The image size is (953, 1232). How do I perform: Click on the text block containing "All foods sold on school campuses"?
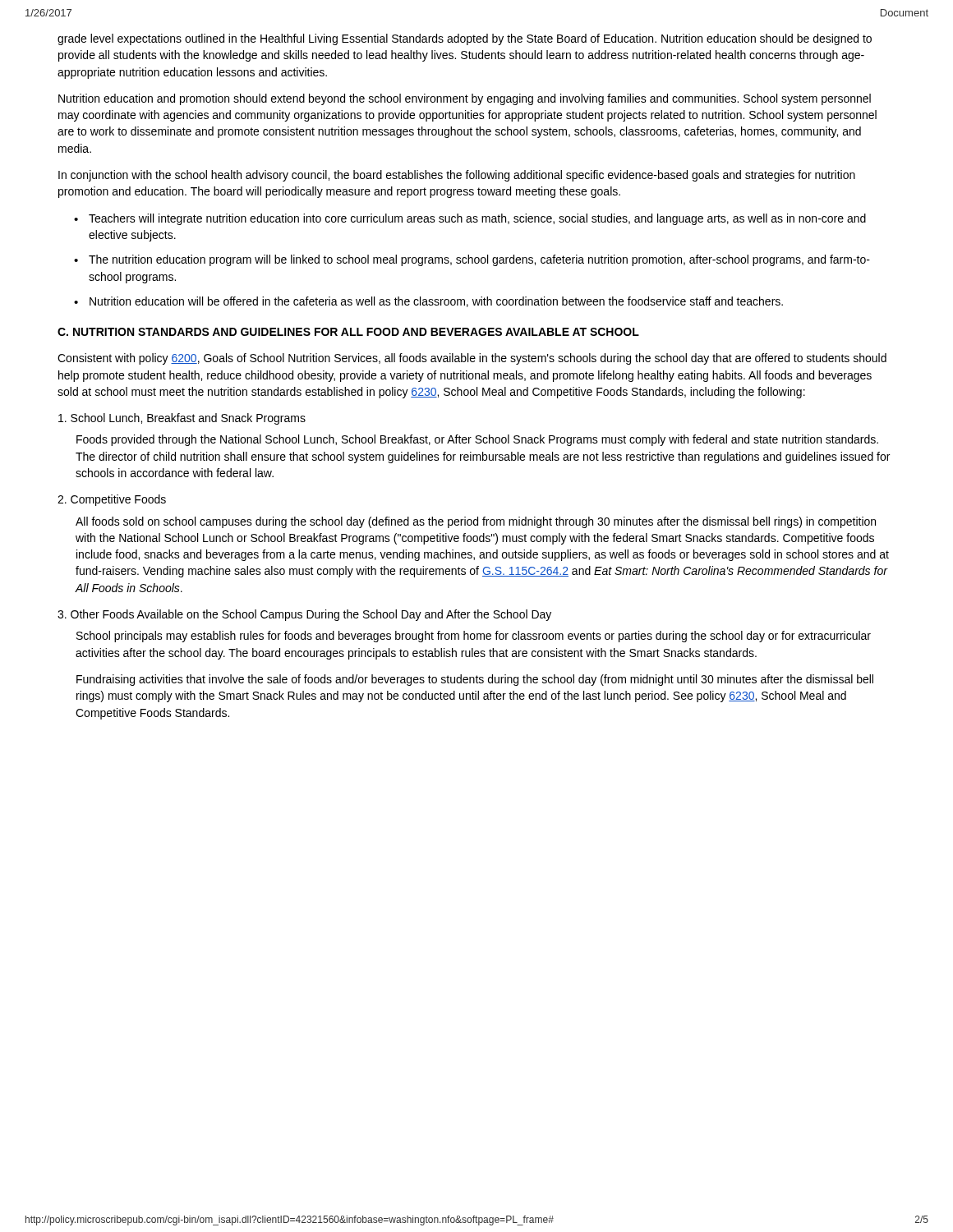point(486,555)
